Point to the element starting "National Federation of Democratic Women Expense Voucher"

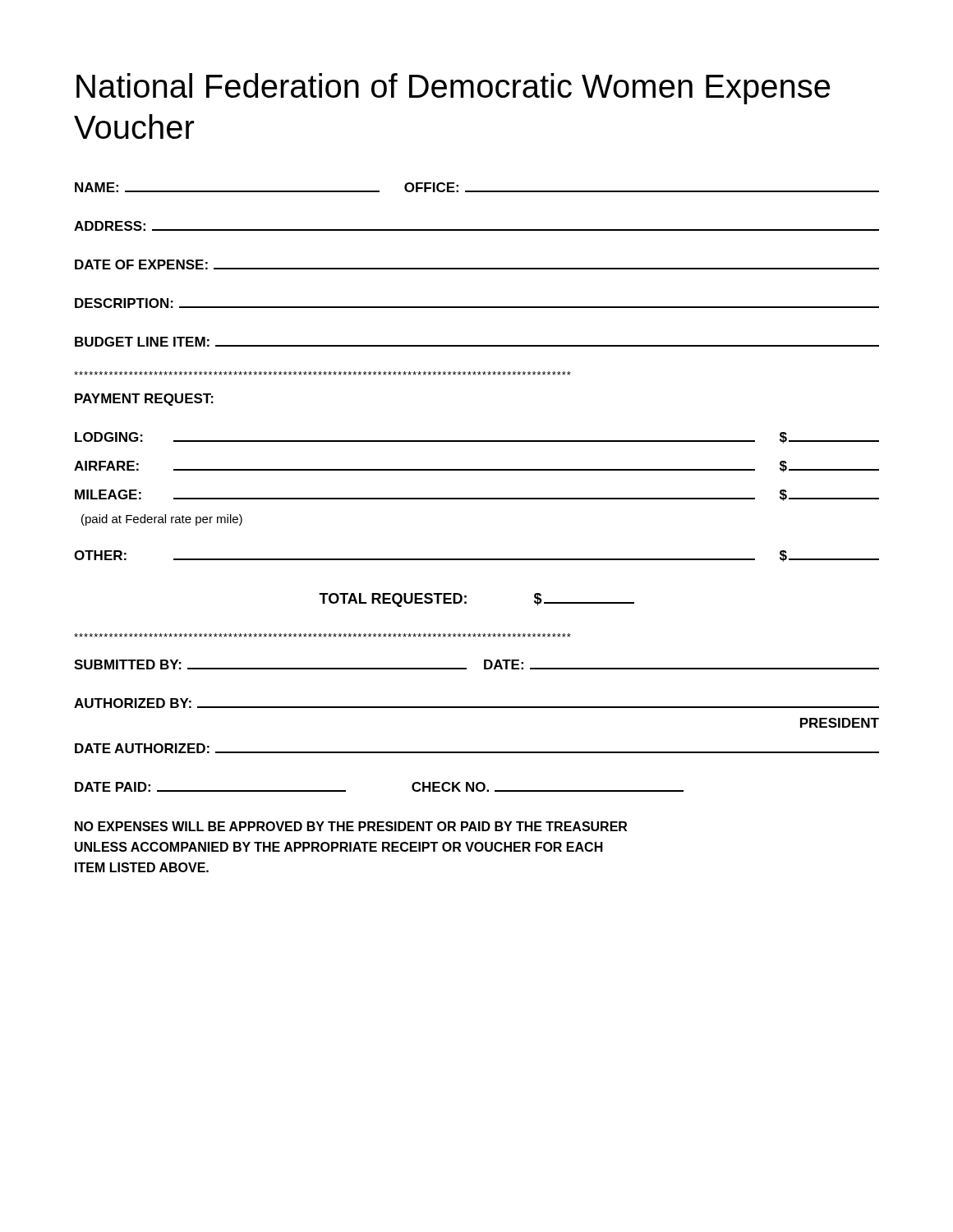coord(453,107)
